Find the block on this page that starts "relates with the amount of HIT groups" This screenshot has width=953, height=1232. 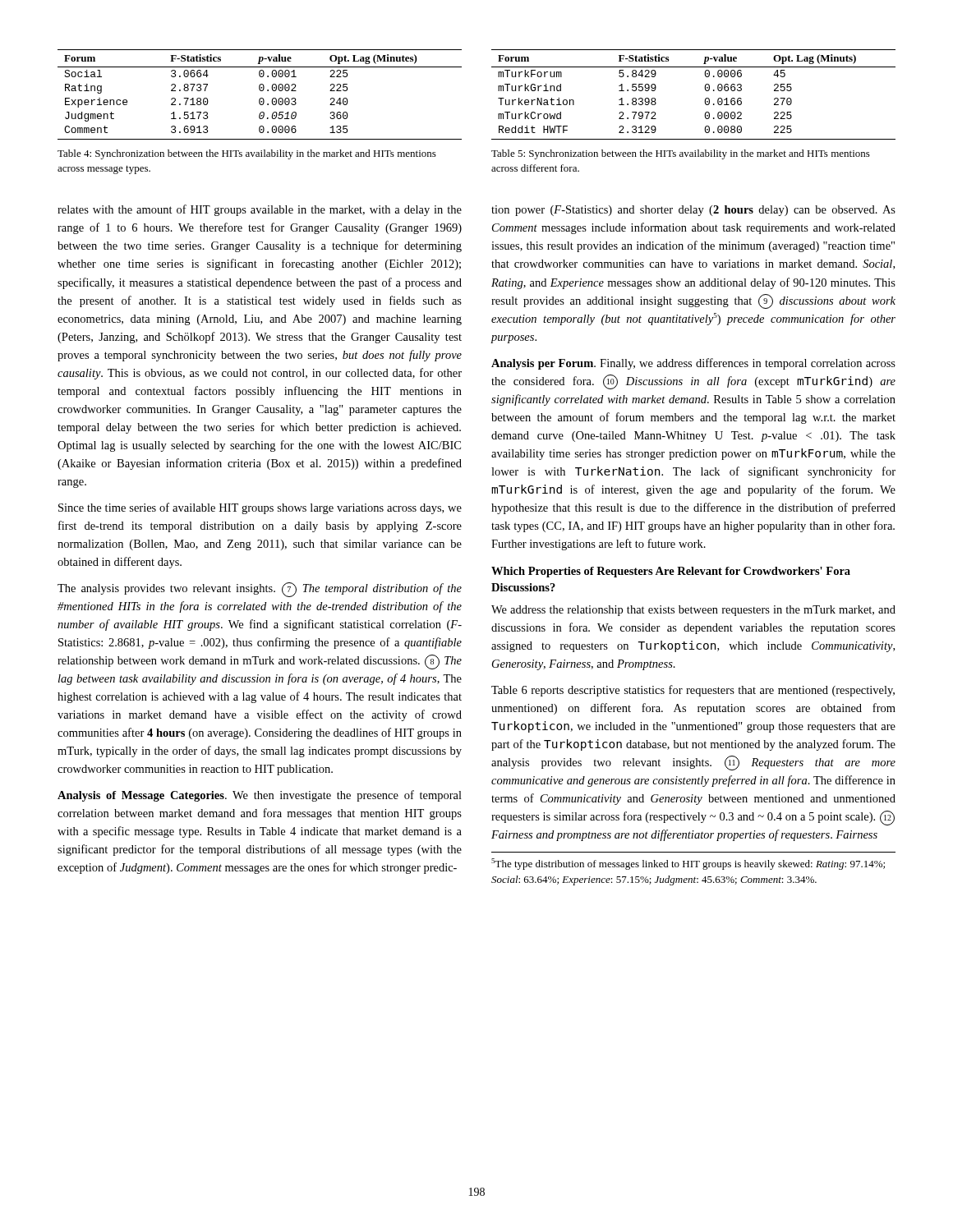(260, 345)
